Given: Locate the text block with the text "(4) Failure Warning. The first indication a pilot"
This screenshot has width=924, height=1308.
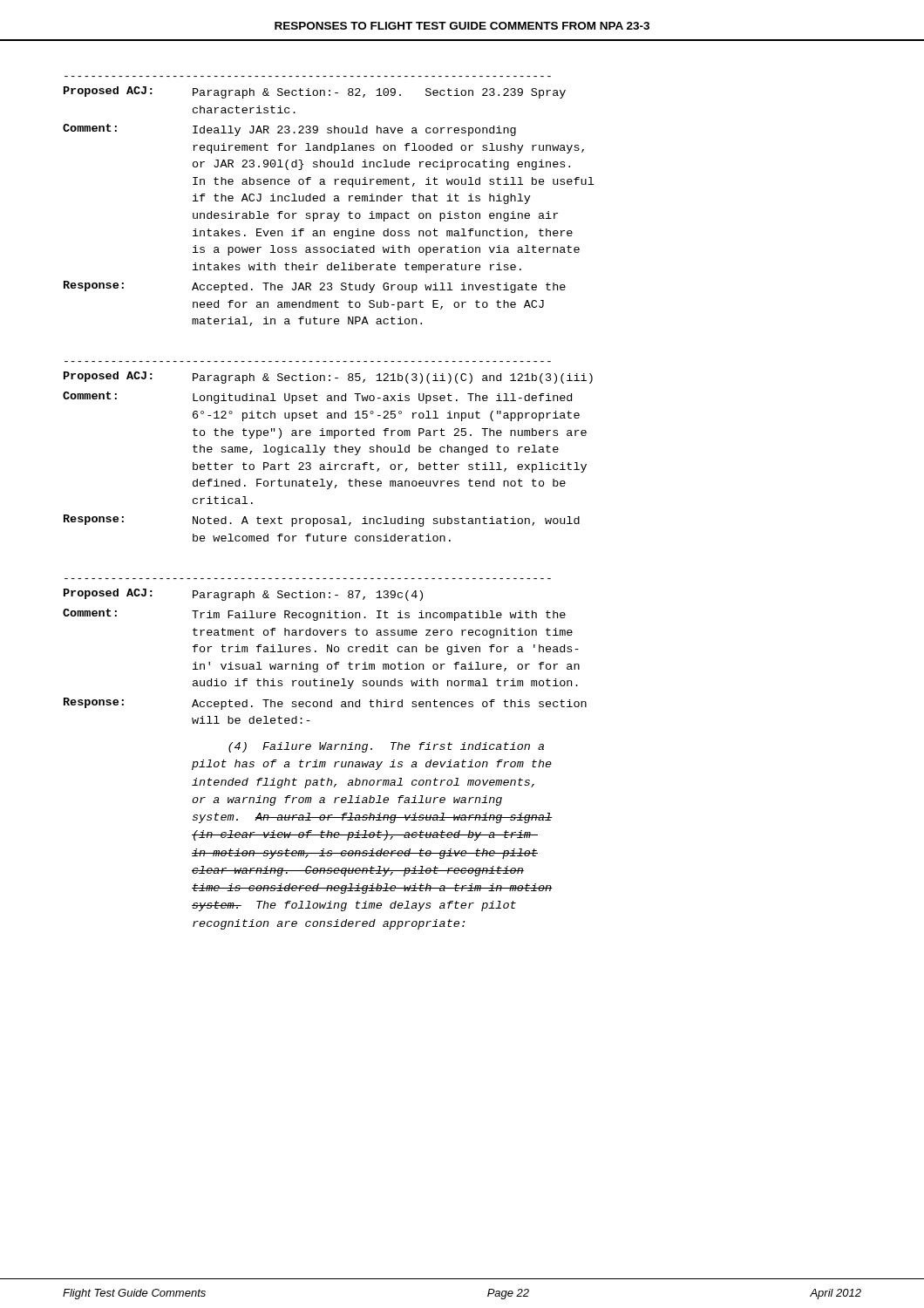Looking at the screenshot, I should [372, 835].
